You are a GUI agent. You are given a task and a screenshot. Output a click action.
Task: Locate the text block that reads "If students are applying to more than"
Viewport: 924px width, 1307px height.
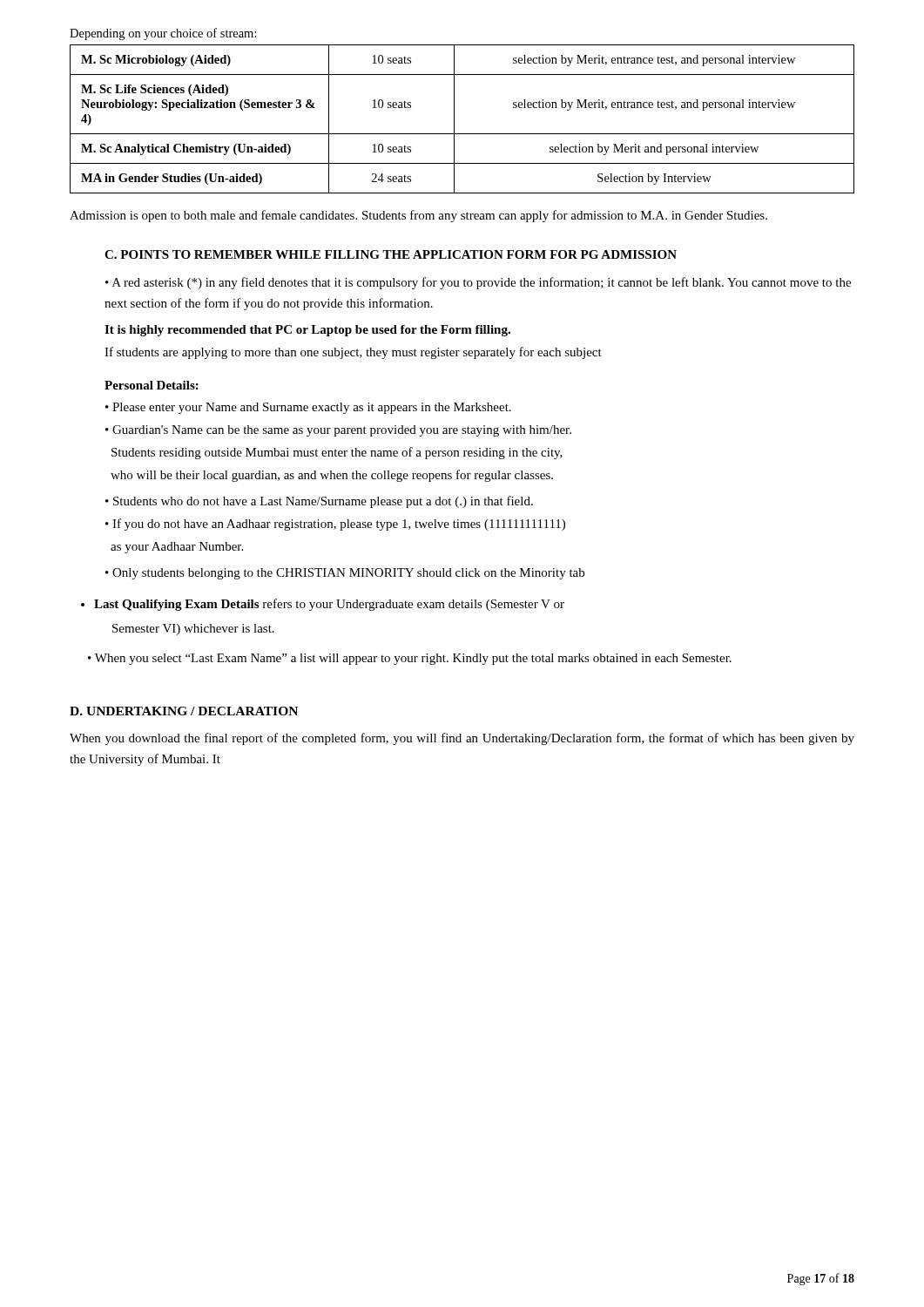[353, 352]
